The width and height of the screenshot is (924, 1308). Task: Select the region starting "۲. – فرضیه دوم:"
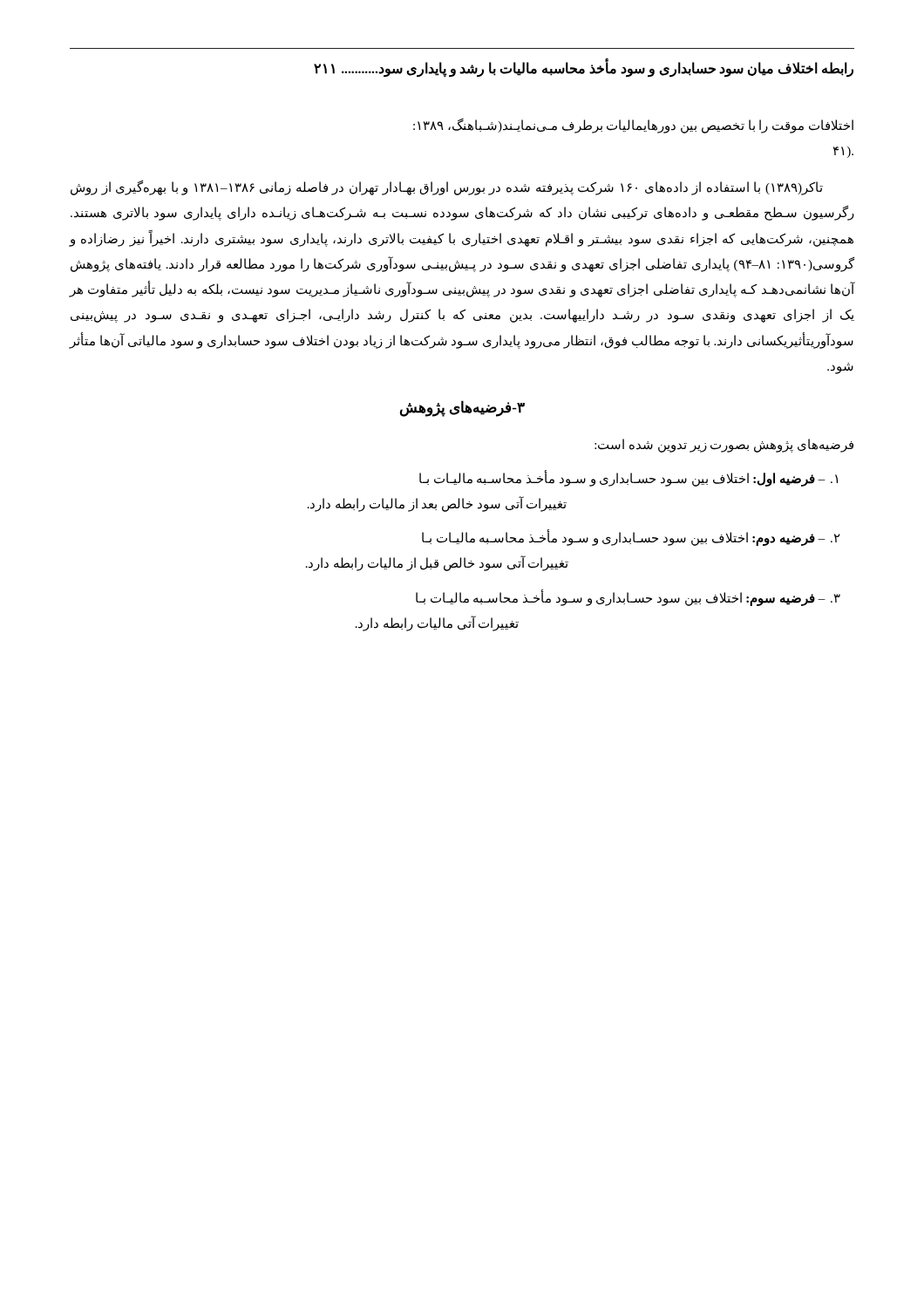(x=462, y=551)
